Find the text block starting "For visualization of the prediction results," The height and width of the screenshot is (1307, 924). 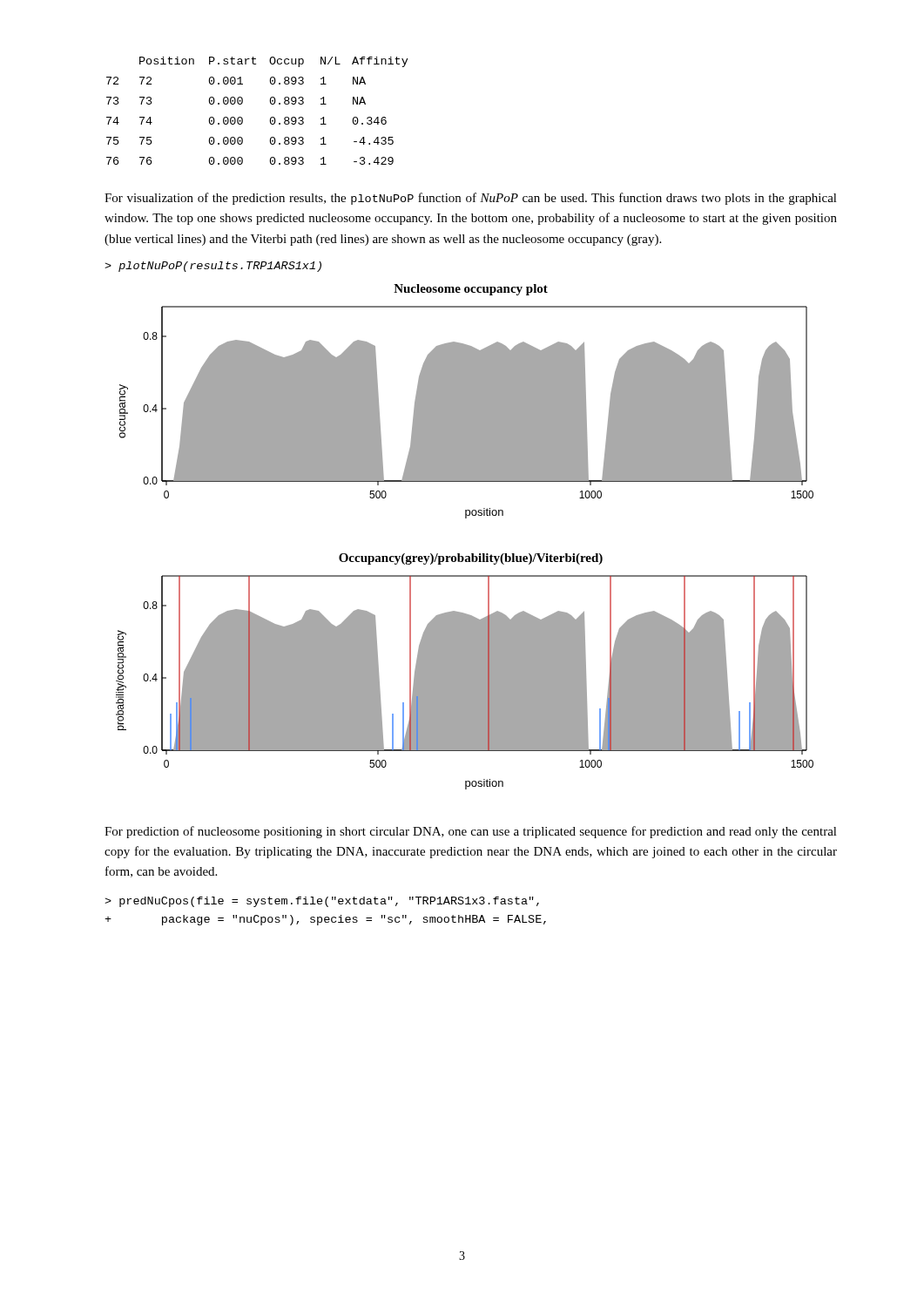[x=471, y=218]
